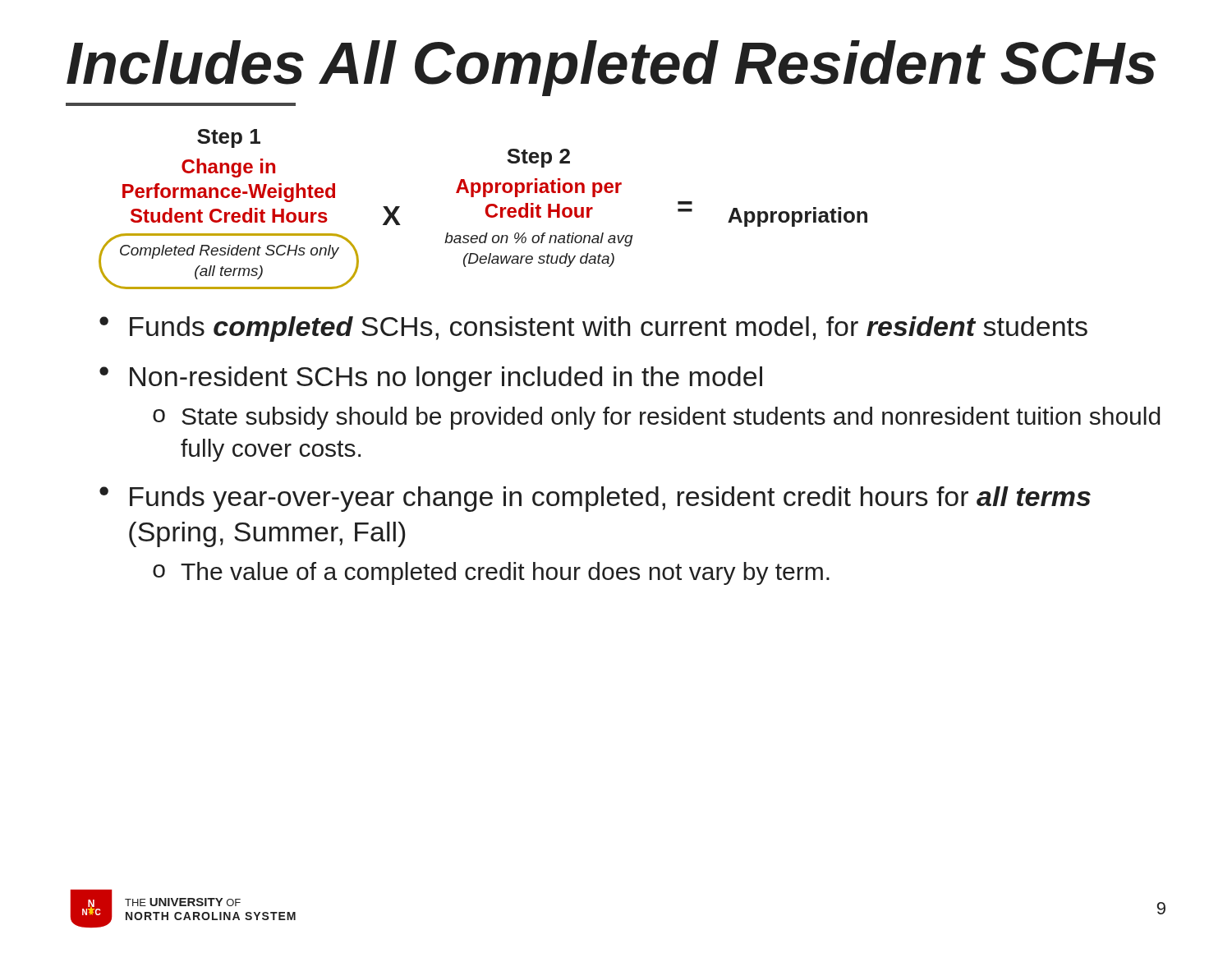Find the title that reads "Includes All Completed Resident SCHs"
The width and height of the screenshot is (1232, 953).
(x=616, y=68)
